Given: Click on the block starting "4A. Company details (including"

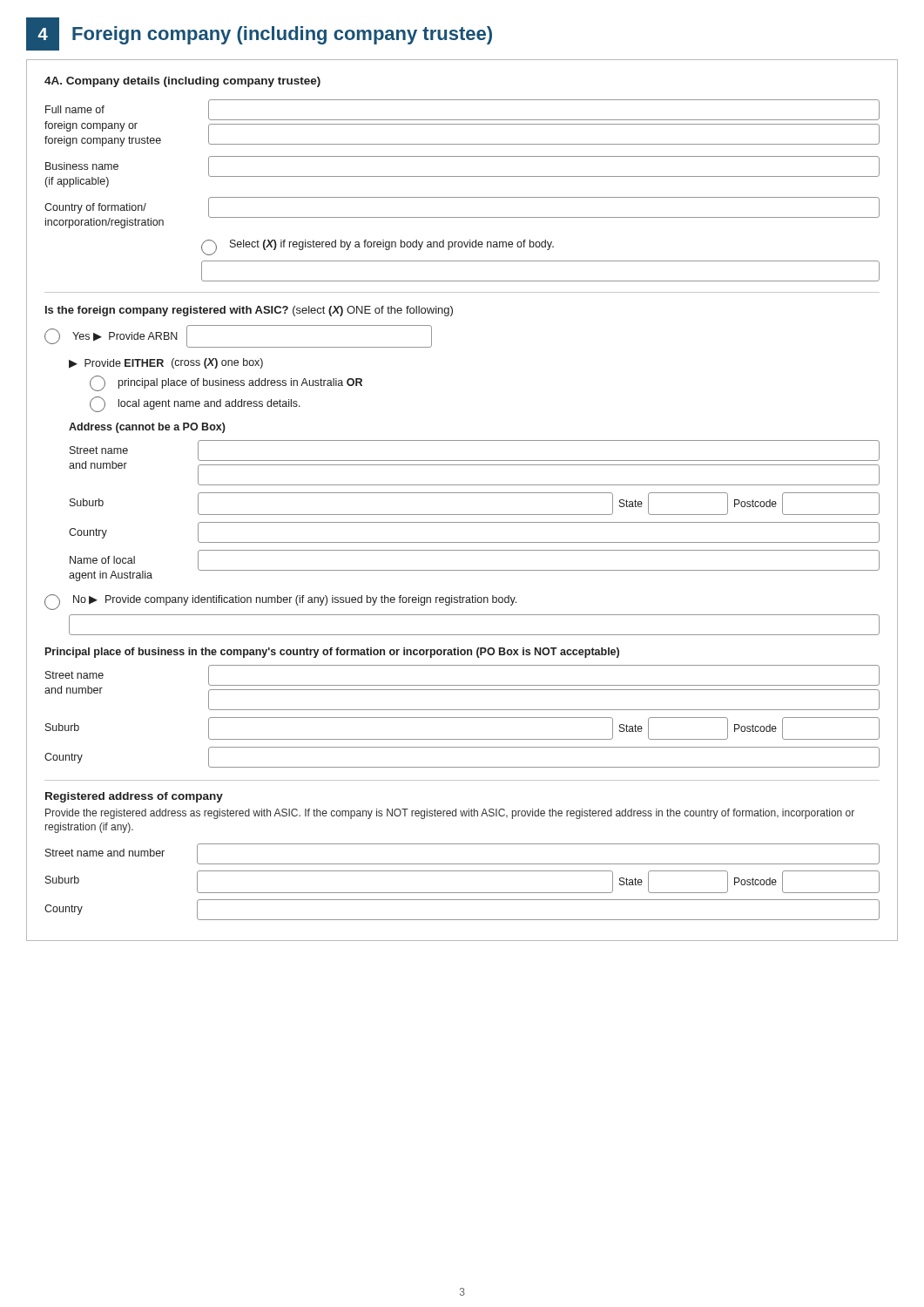Looking at the screenshot, I should click(183, 81).
